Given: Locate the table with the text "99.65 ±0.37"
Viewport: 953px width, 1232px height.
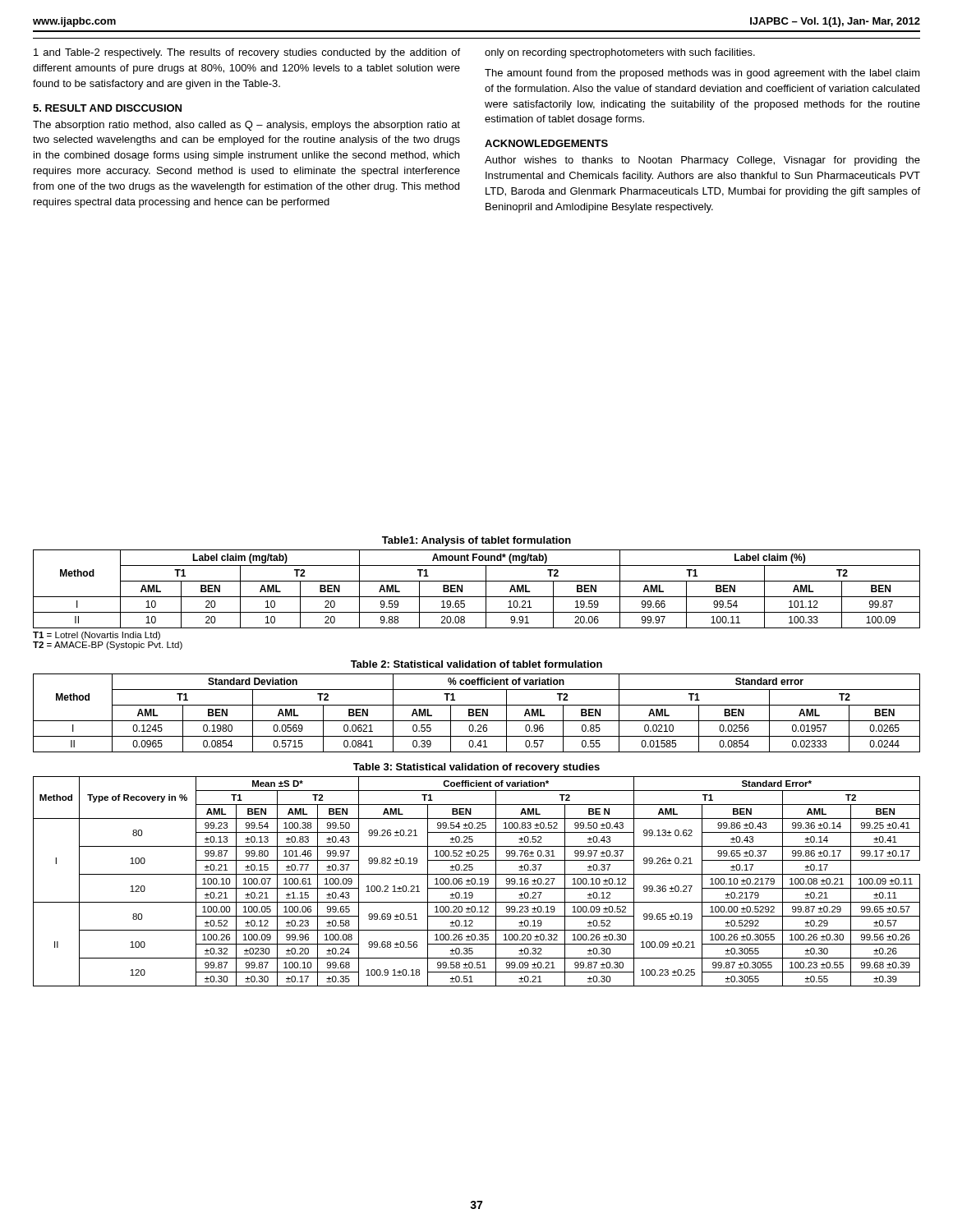Looking at the screenshot, I should point(476,881).
